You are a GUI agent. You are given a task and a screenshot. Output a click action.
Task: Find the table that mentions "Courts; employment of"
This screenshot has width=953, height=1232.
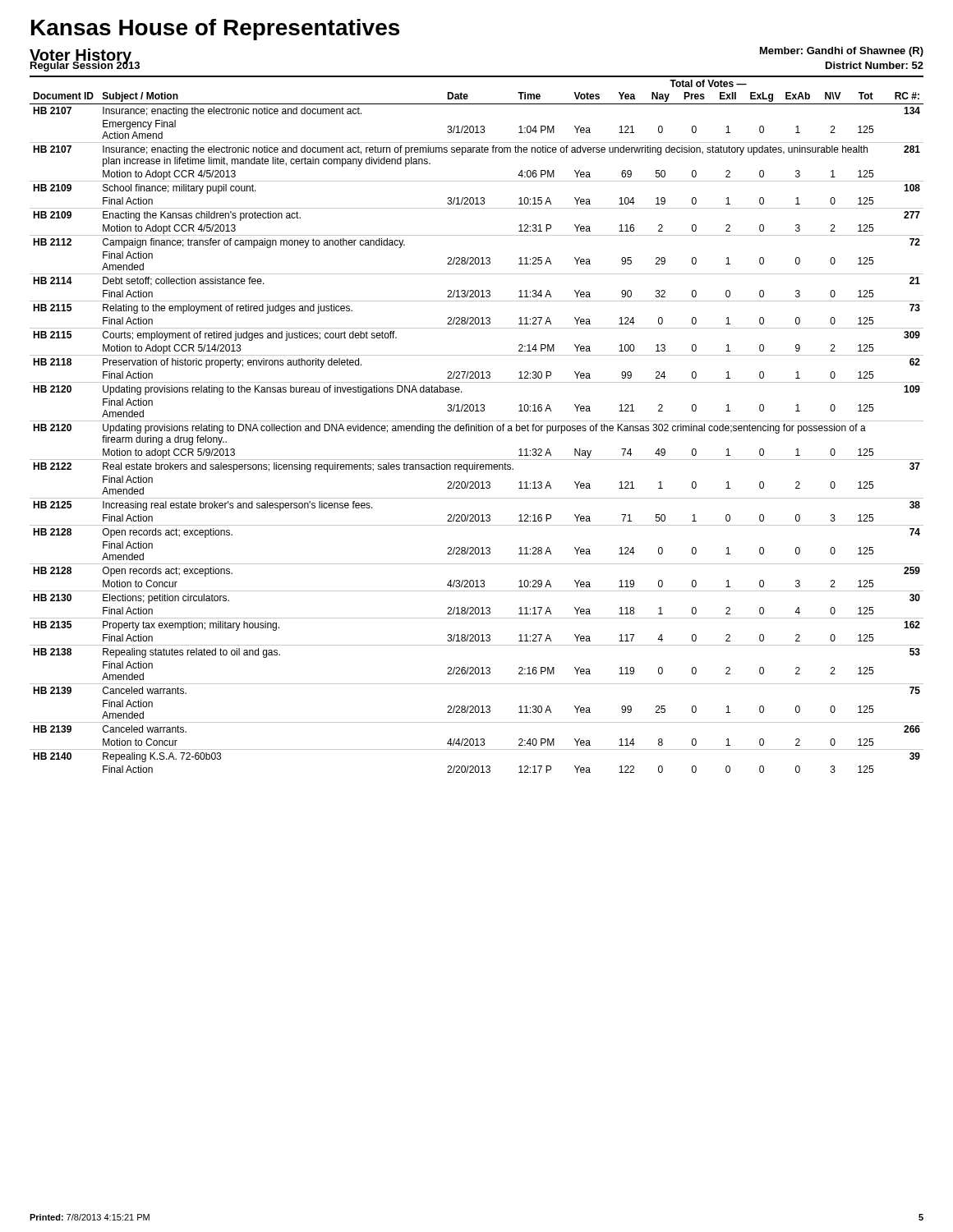click(476, 432)
